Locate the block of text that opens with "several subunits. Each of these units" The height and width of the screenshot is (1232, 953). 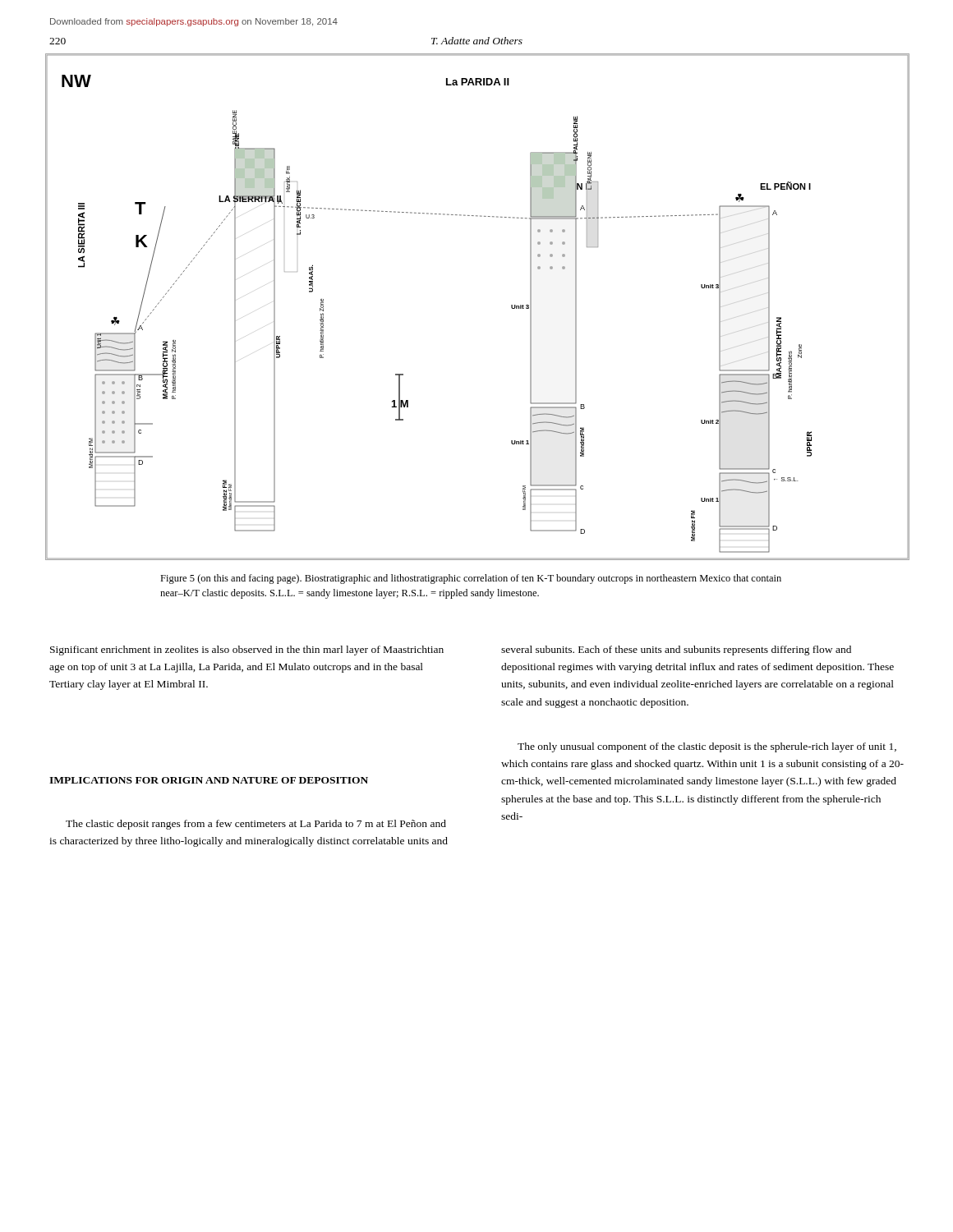(x=698, y=675)
